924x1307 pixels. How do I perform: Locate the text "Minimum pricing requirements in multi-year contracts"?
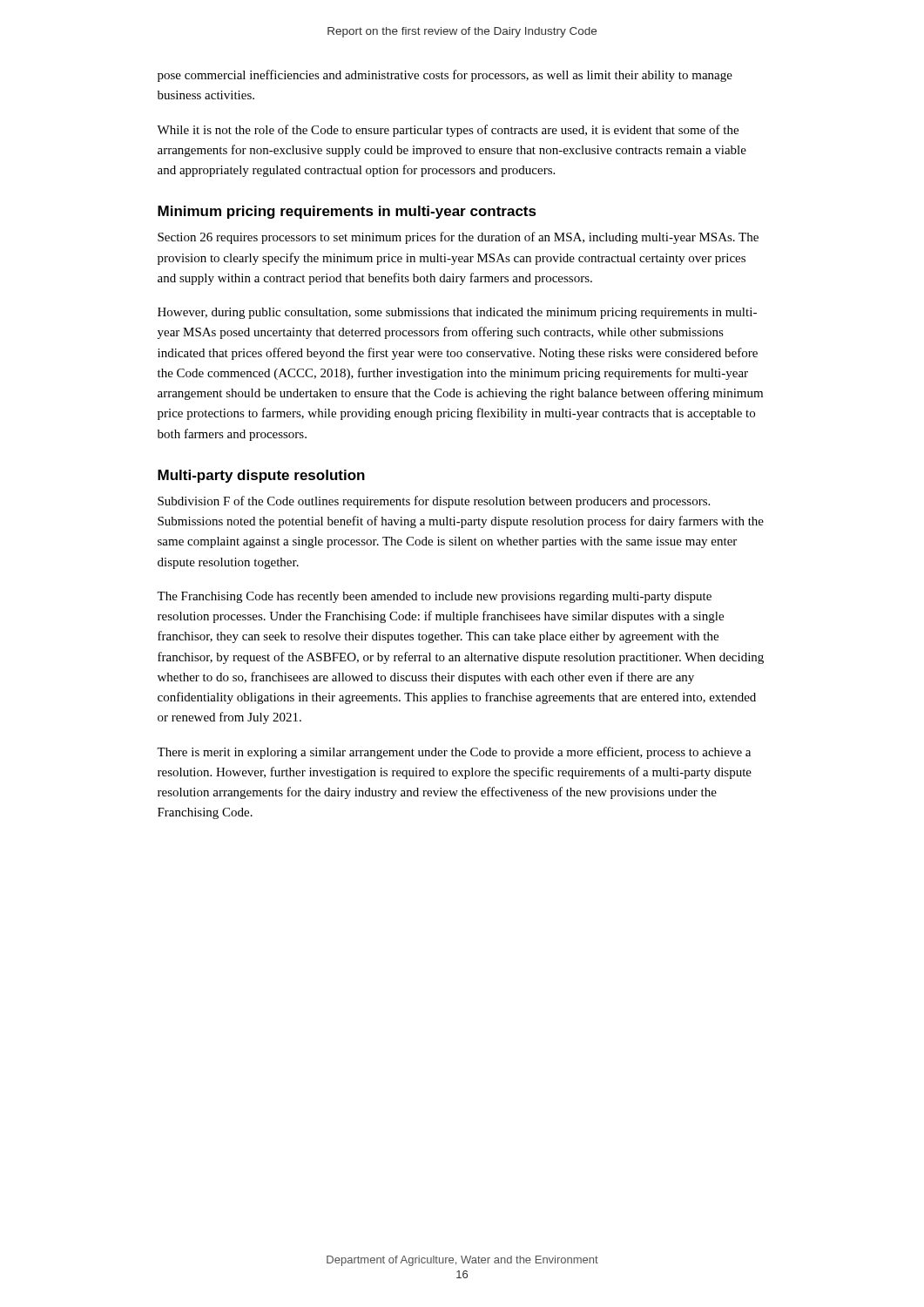point(347,212)
